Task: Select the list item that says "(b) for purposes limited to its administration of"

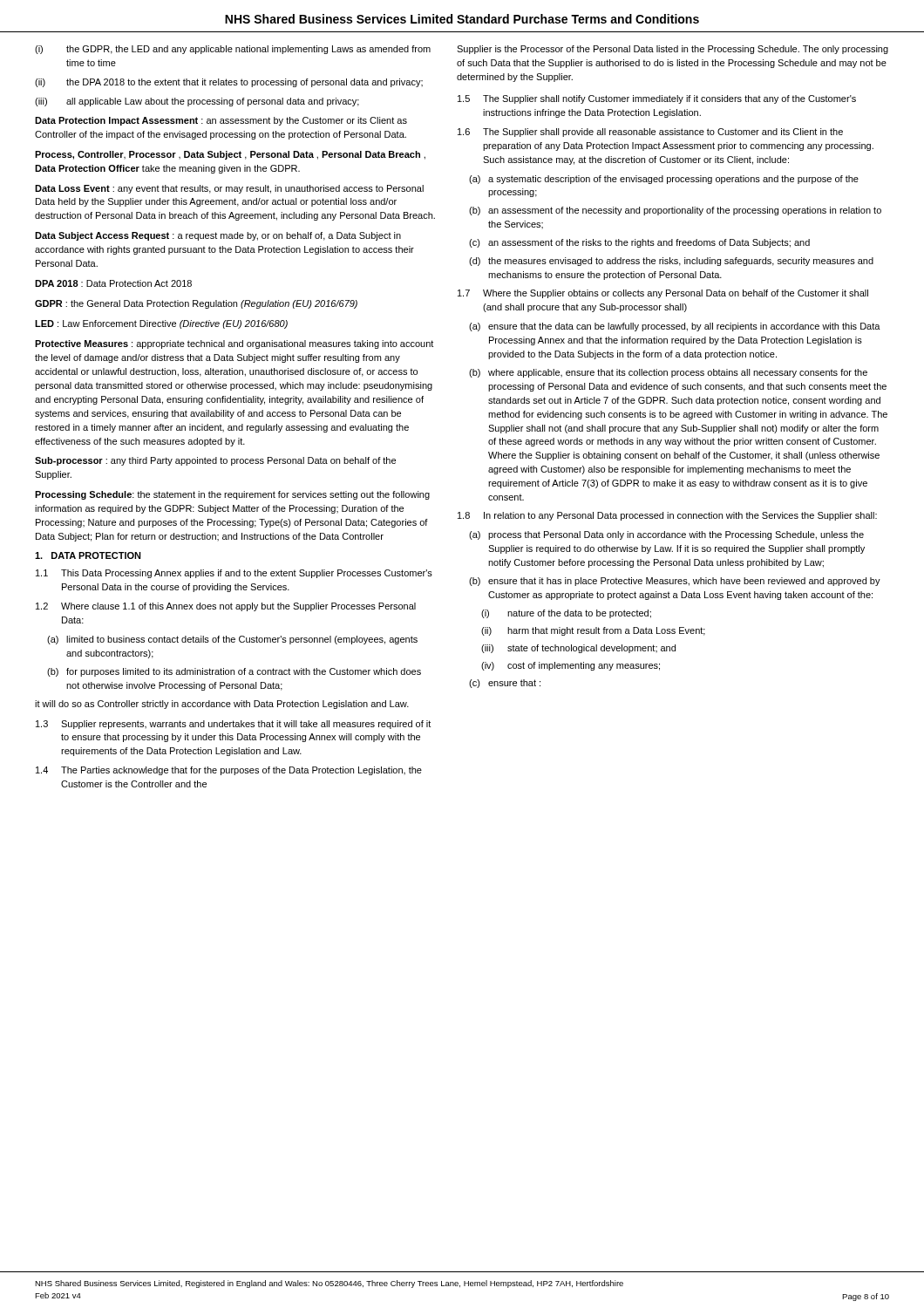Action: click(241, 679)
